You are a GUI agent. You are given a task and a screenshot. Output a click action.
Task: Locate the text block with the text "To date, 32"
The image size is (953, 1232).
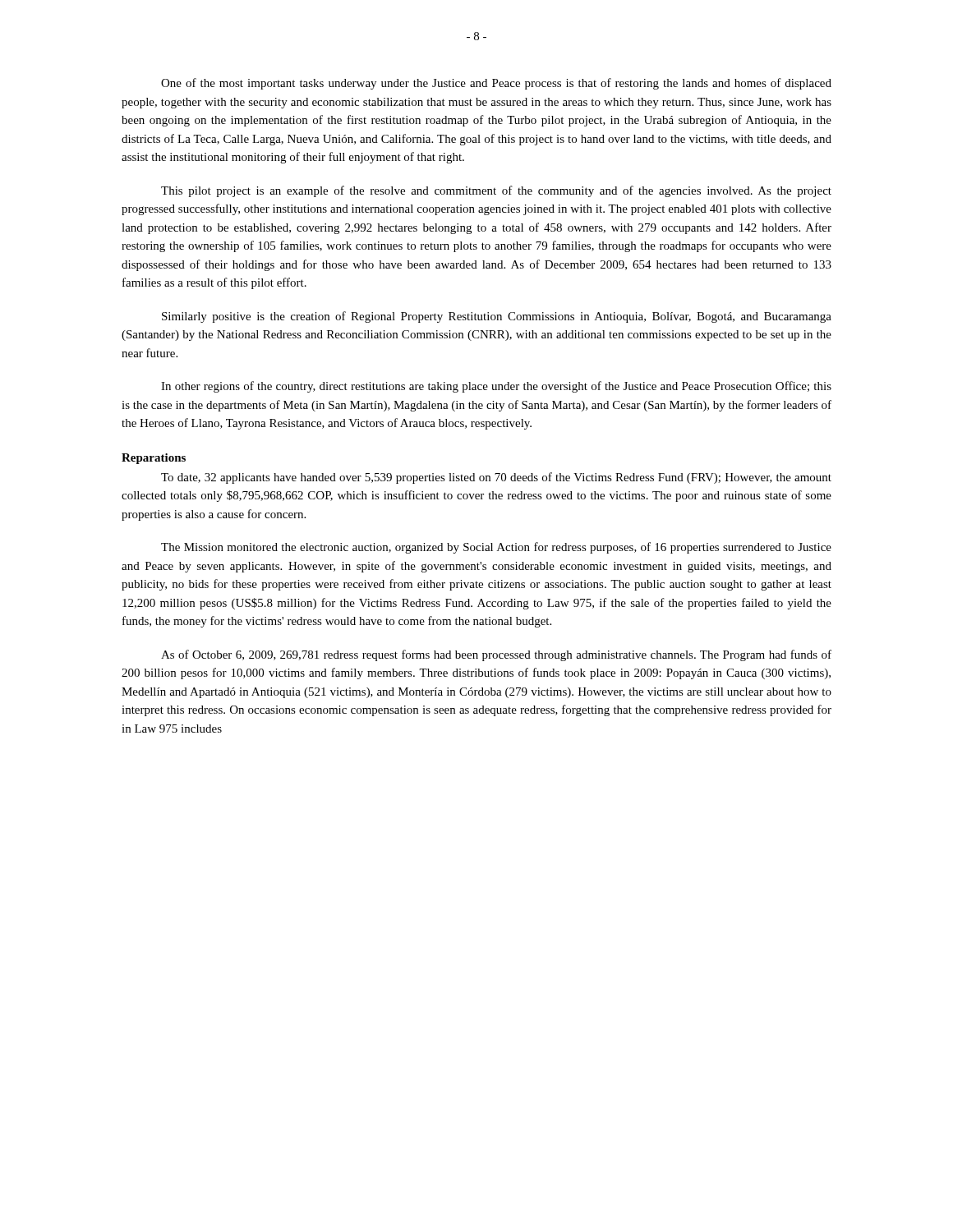tap(476, 495)
